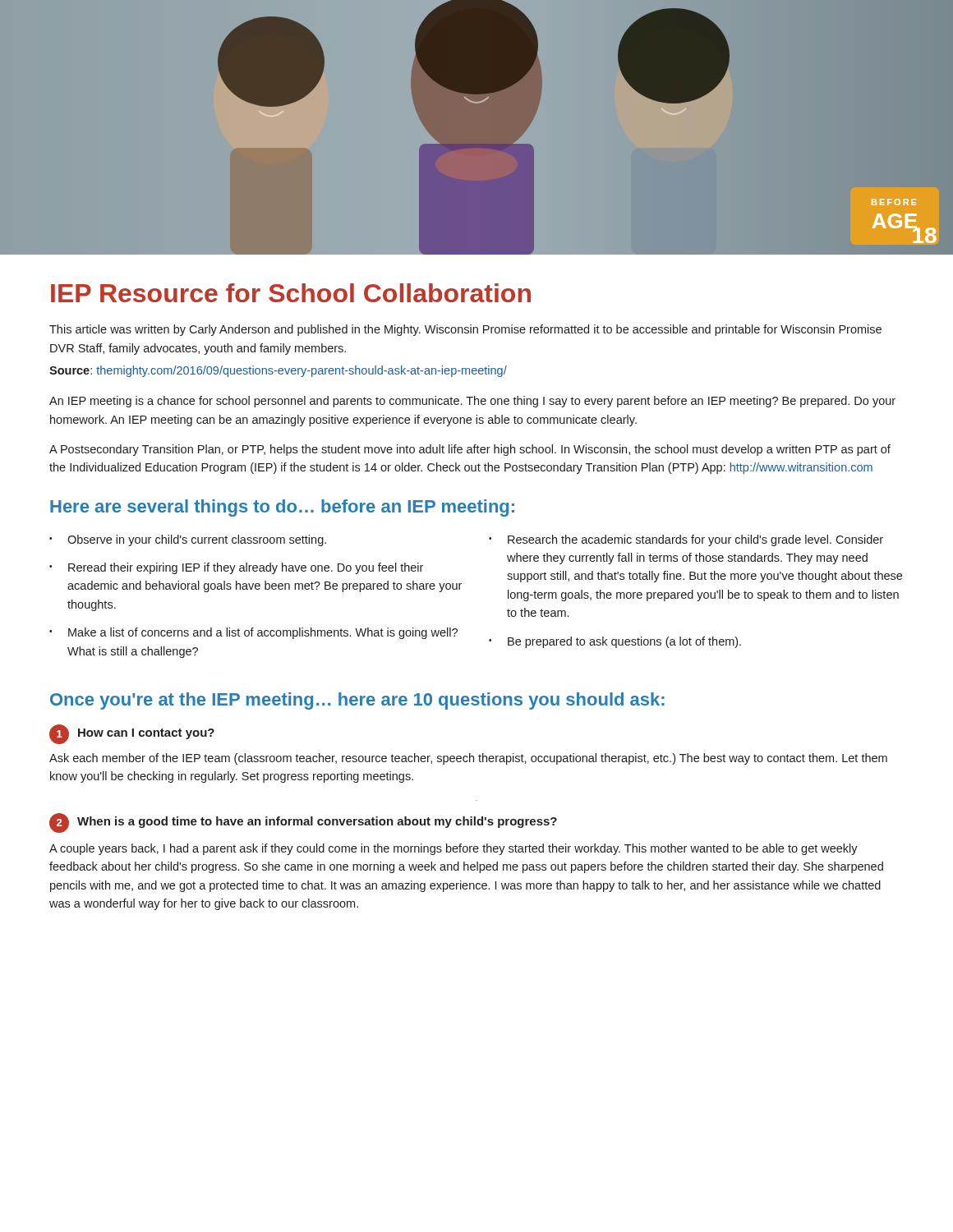The width and height of the screenshot is (953, 1232).
Task: Find the section header with the text "Here are several things to"
Action: (283, 506)
